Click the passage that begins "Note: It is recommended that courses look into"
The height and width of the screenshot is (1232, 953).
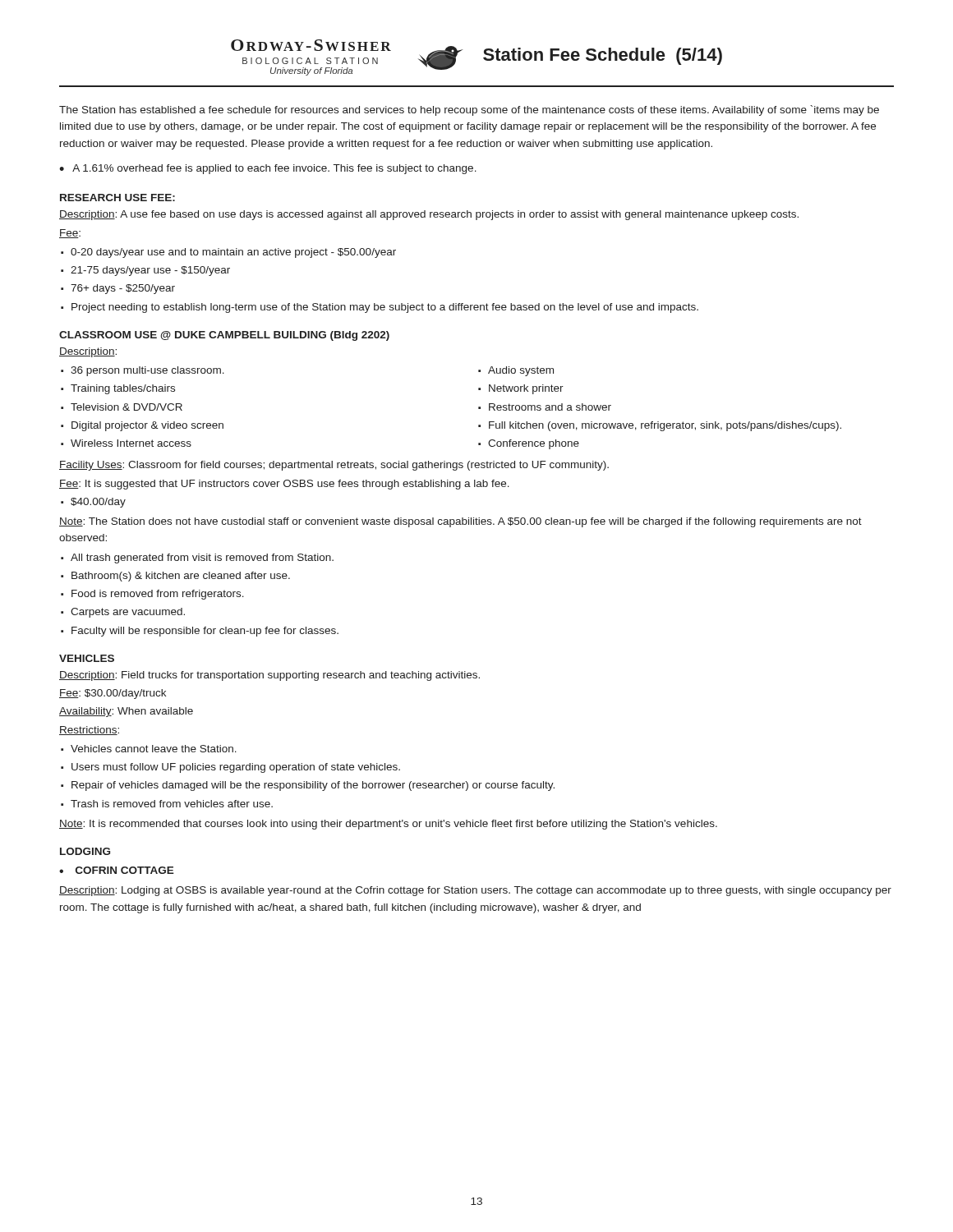tap(388, 823)
